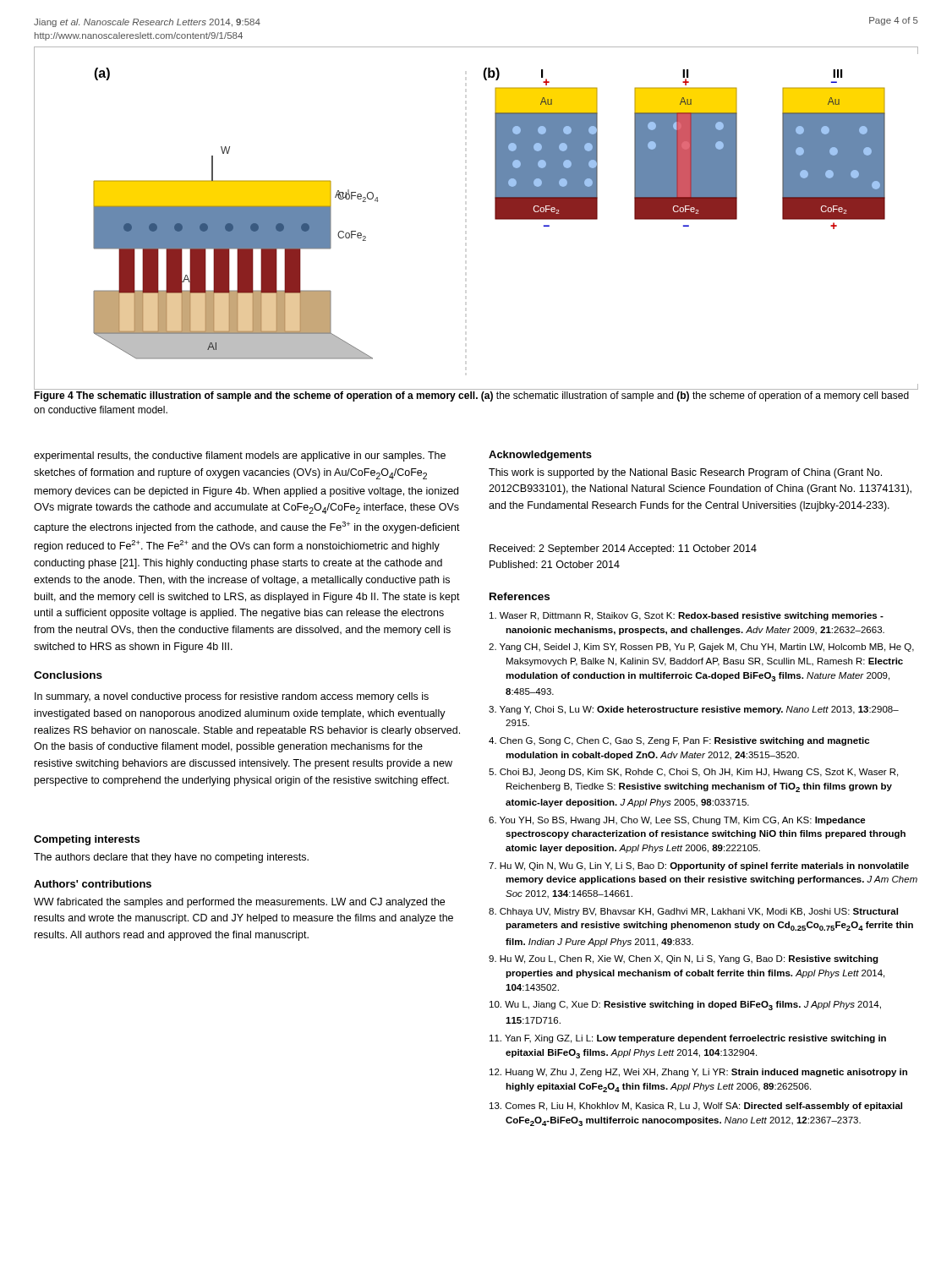Screen dimensions: 1268x952
Task: Where is the passage that starts "2. Yang CH, Seidel J,"?
Action: tap(701, 669)
